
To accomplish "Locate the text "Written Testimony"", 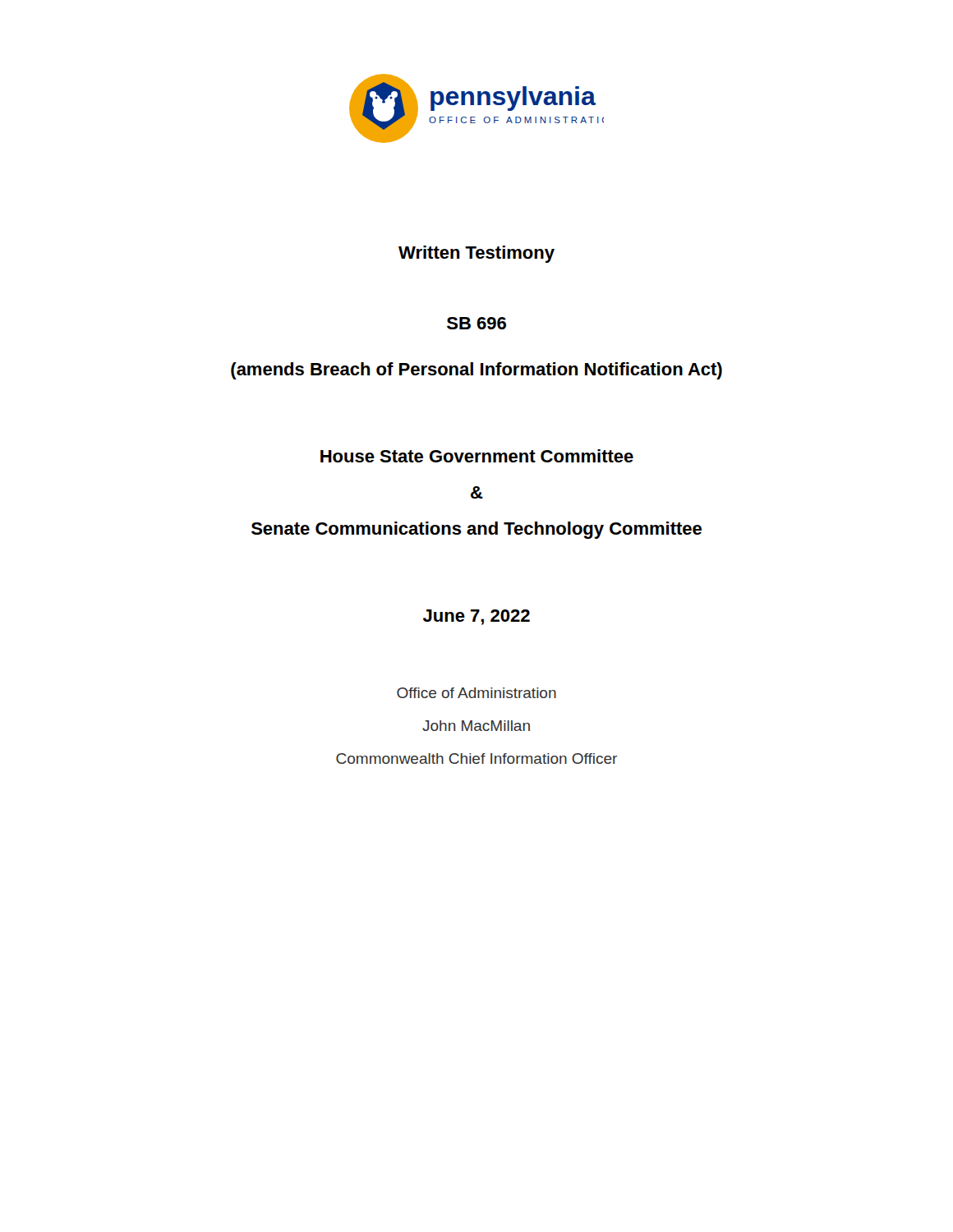I will [476, 253].
